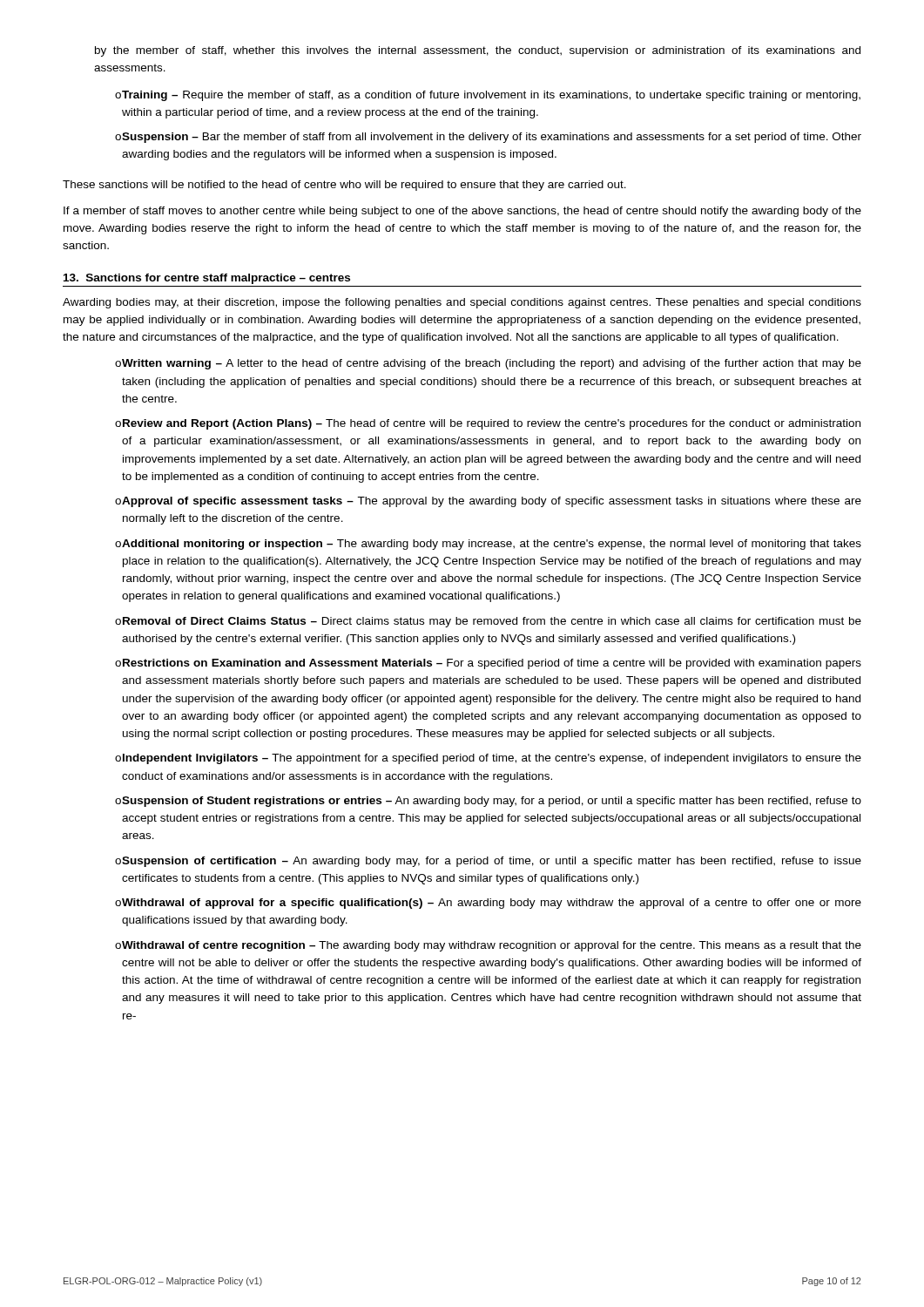The height and width of the screenshot is (1307, 924).
Task: Locate the text block containing "If a member"
Action: point(462,228)
